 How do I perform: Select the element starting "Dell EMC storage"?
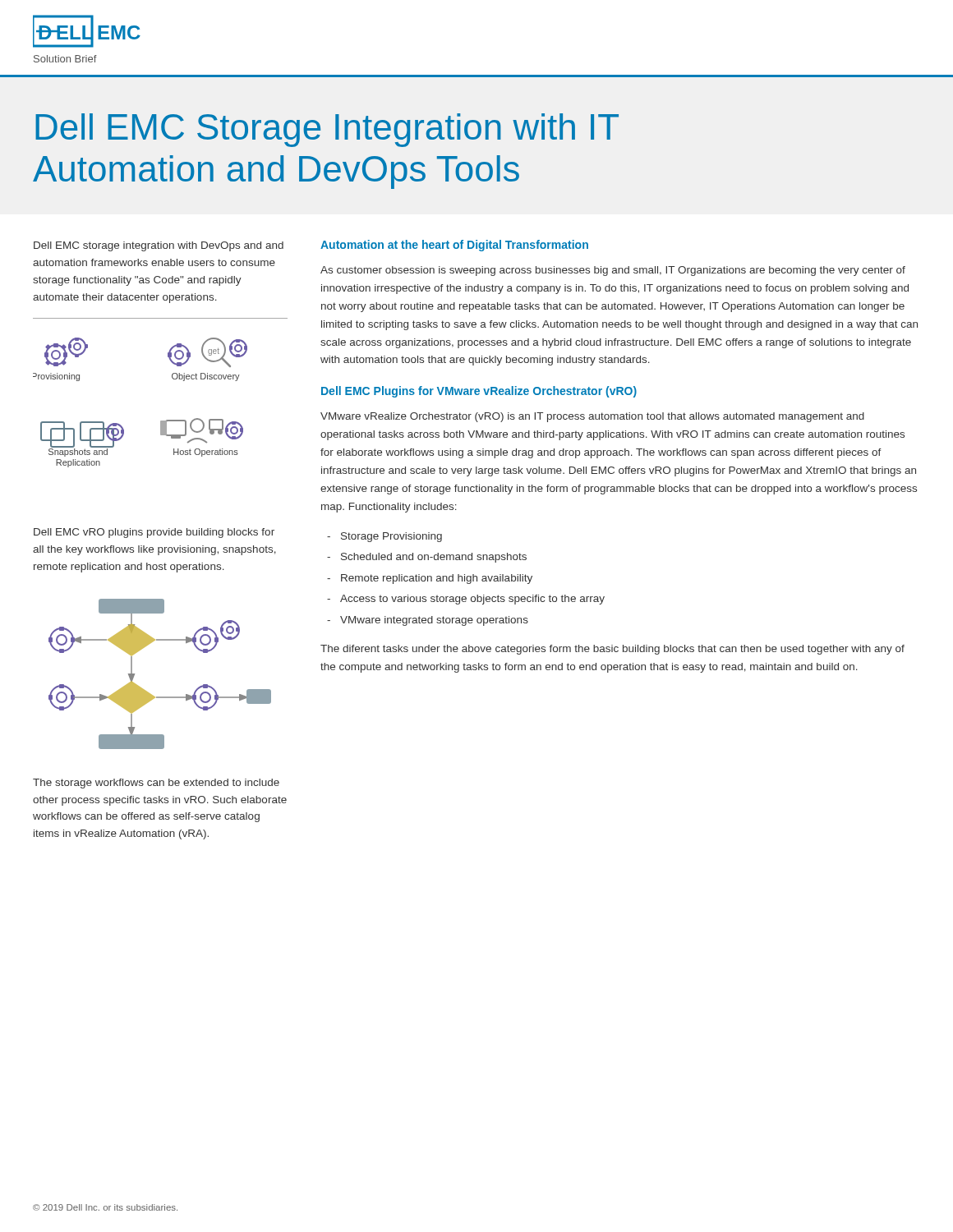click(158, 271)
